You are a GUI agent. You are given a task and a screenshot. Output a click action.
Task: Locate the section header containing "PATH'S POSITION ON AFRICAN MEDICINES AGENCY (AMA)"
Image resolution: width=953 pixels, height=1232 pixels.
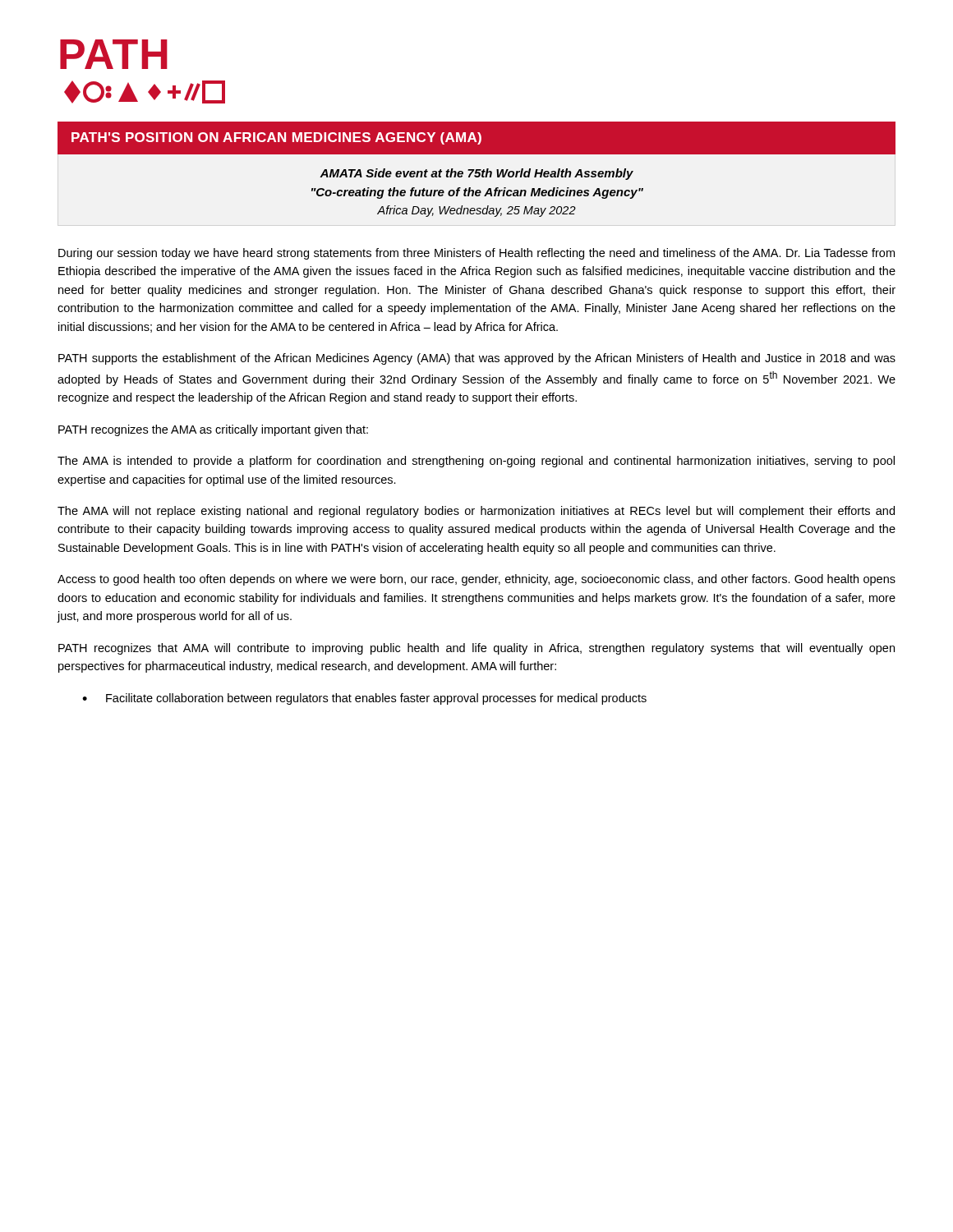(x=276, y=138)
